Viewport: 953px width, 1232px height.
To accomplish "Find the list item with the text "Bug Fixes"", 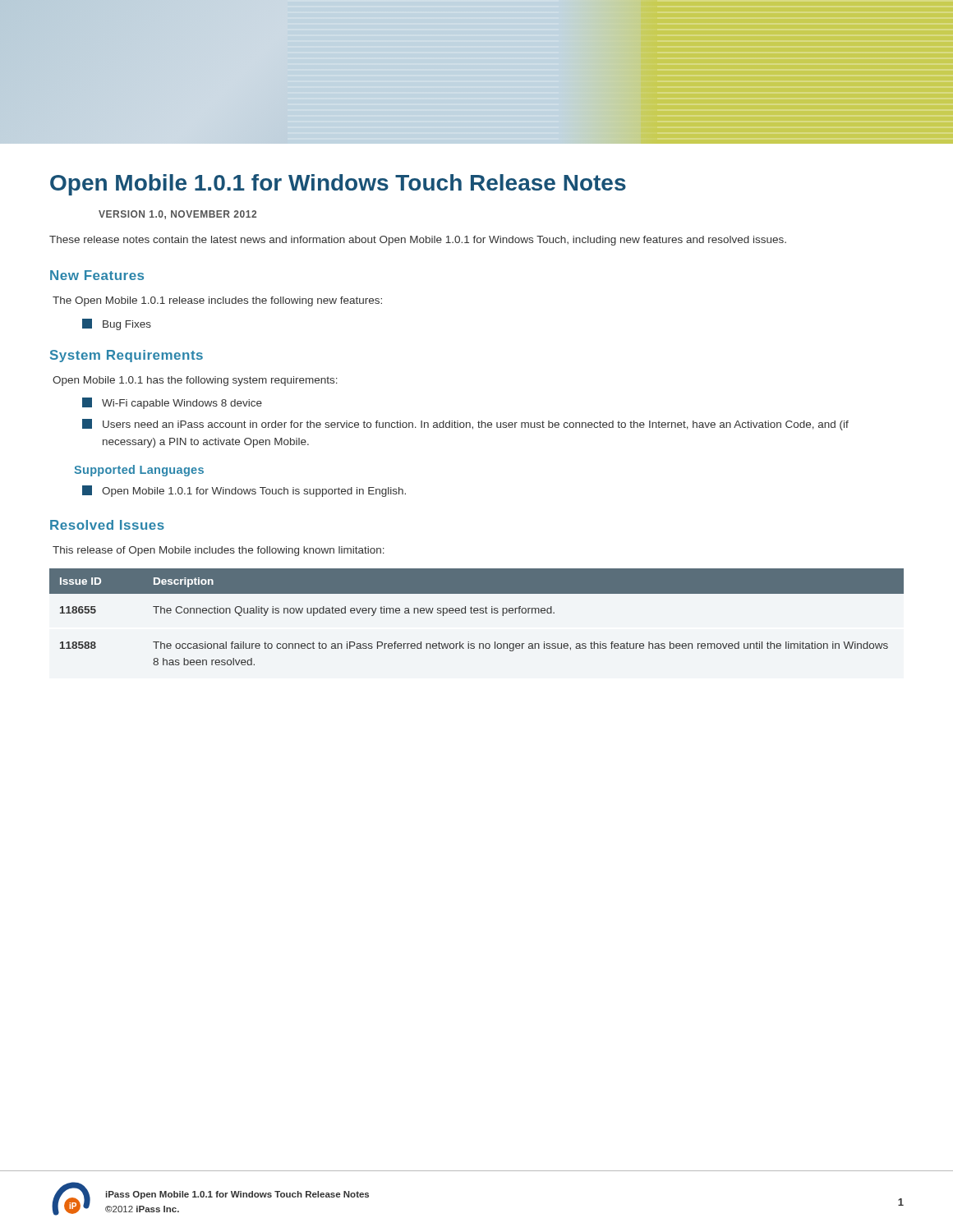I will pyautogui.click(x=117, y=324).
